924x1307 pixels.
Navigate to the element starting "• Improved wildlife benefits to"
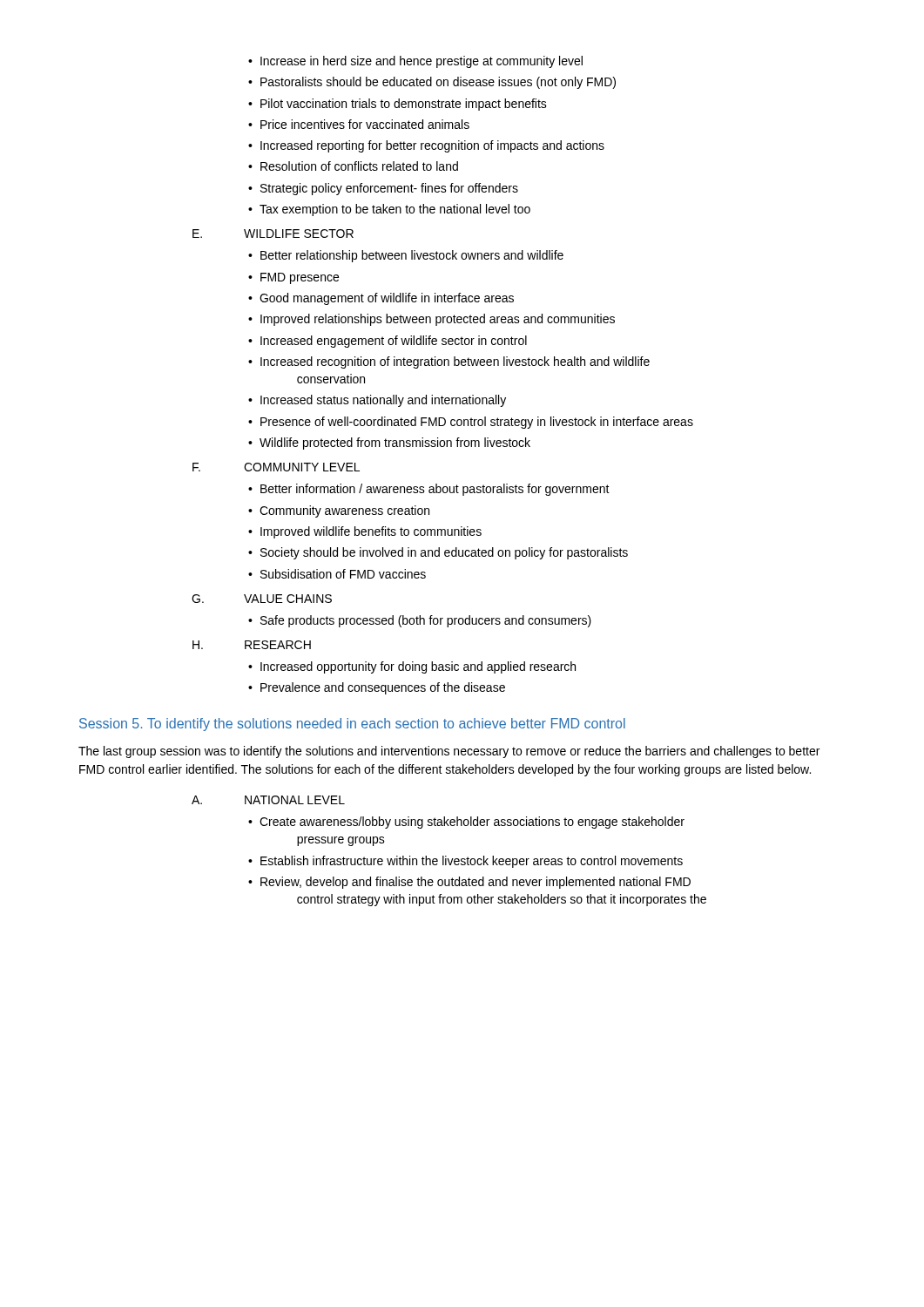tap(365, 532)
